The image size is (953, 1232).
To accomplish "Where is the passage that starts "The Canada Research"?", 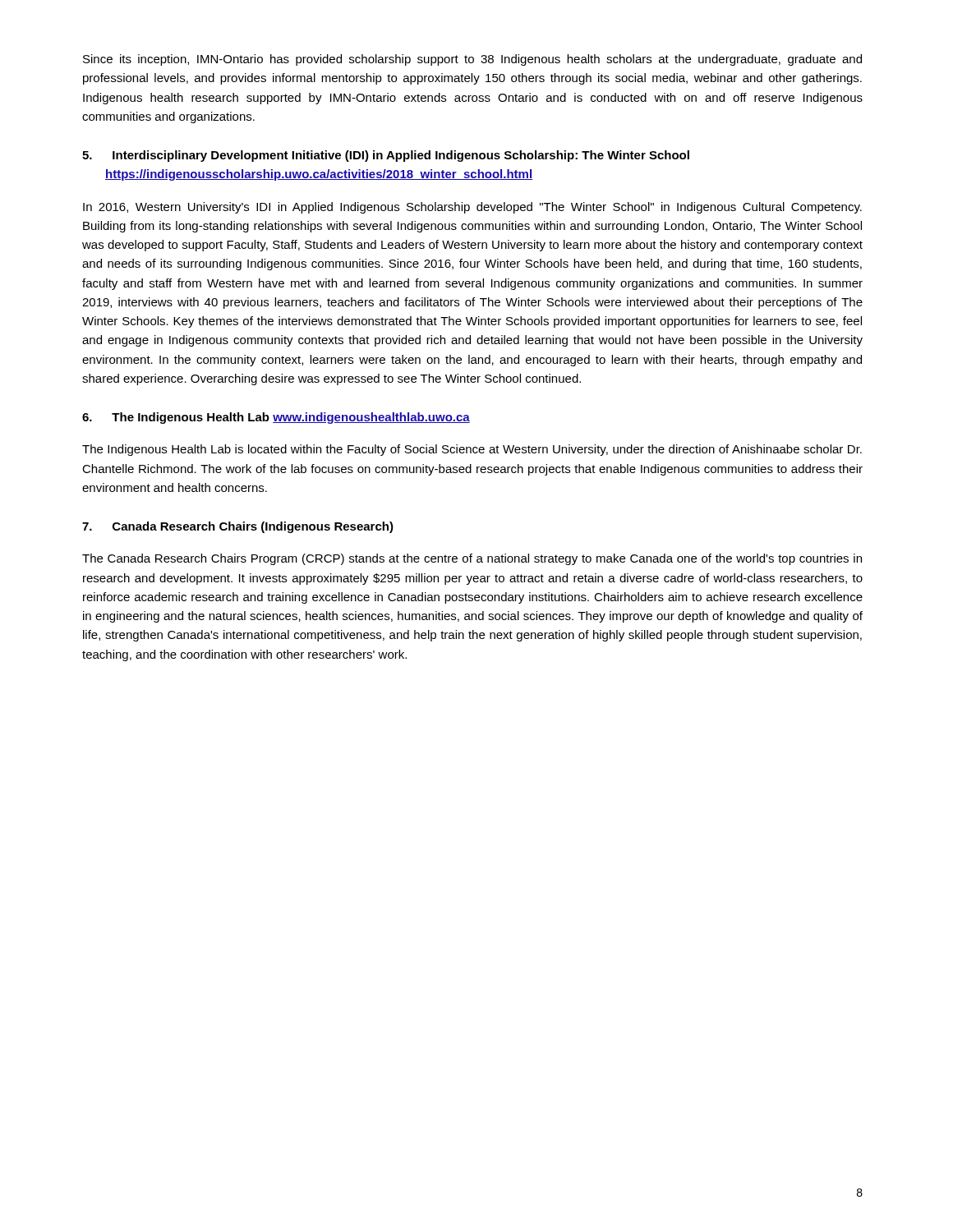I will pos(472,606).
